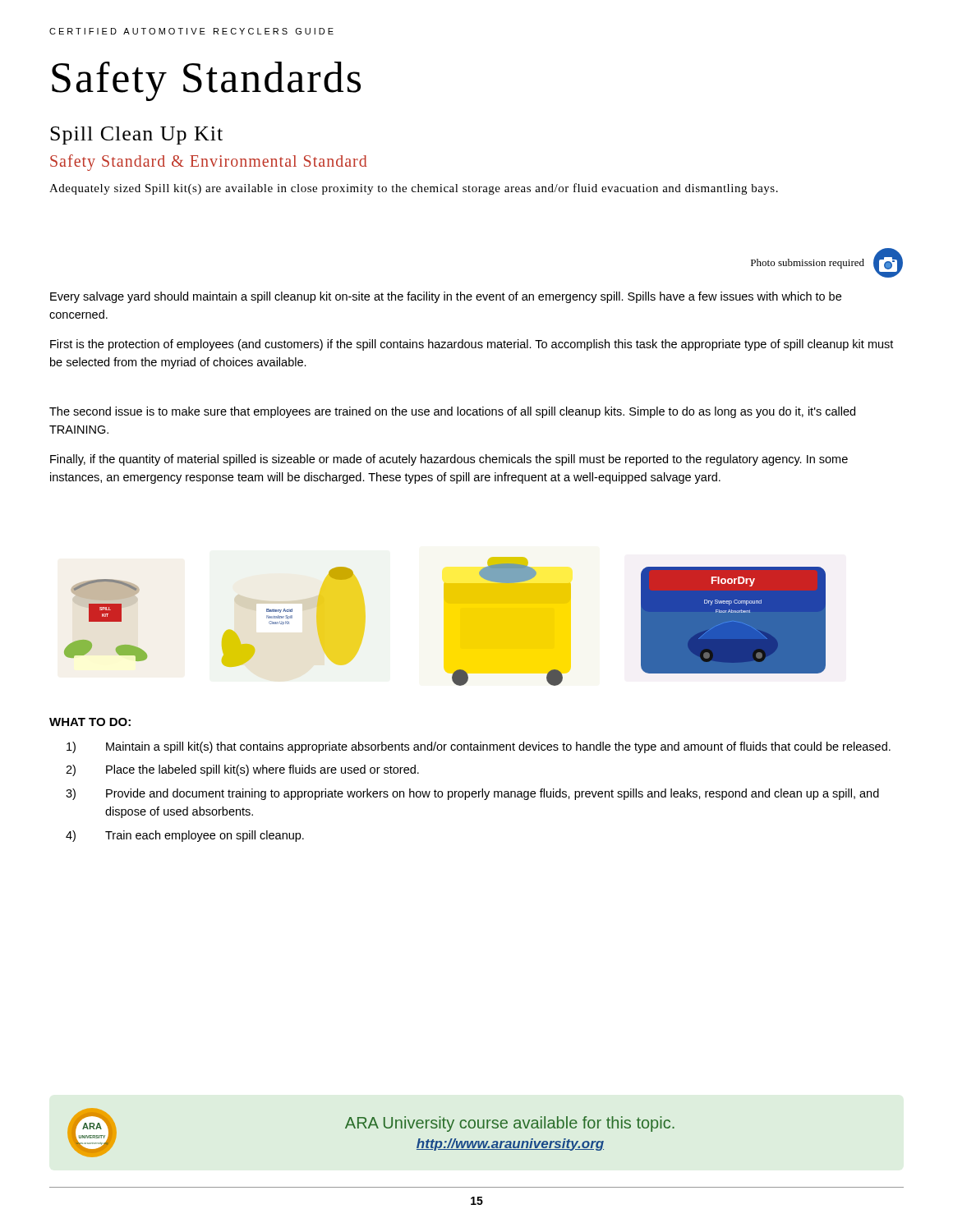
Task: Locate the text block with the text "Finally, if the quantity of material spilled"
Action: tap(449, 468)
